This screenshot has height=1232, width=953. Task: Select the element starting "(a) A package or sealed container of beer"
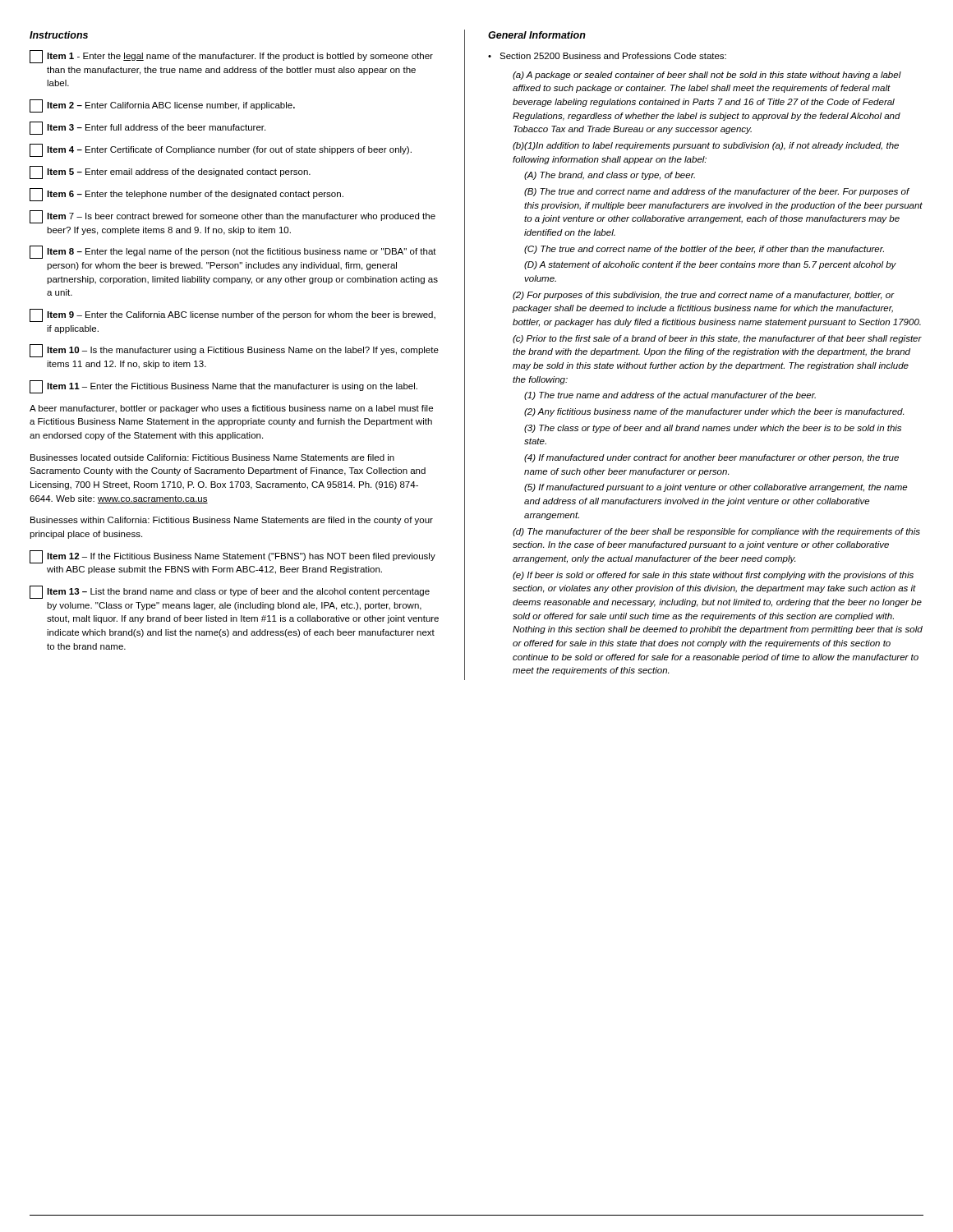718,373
